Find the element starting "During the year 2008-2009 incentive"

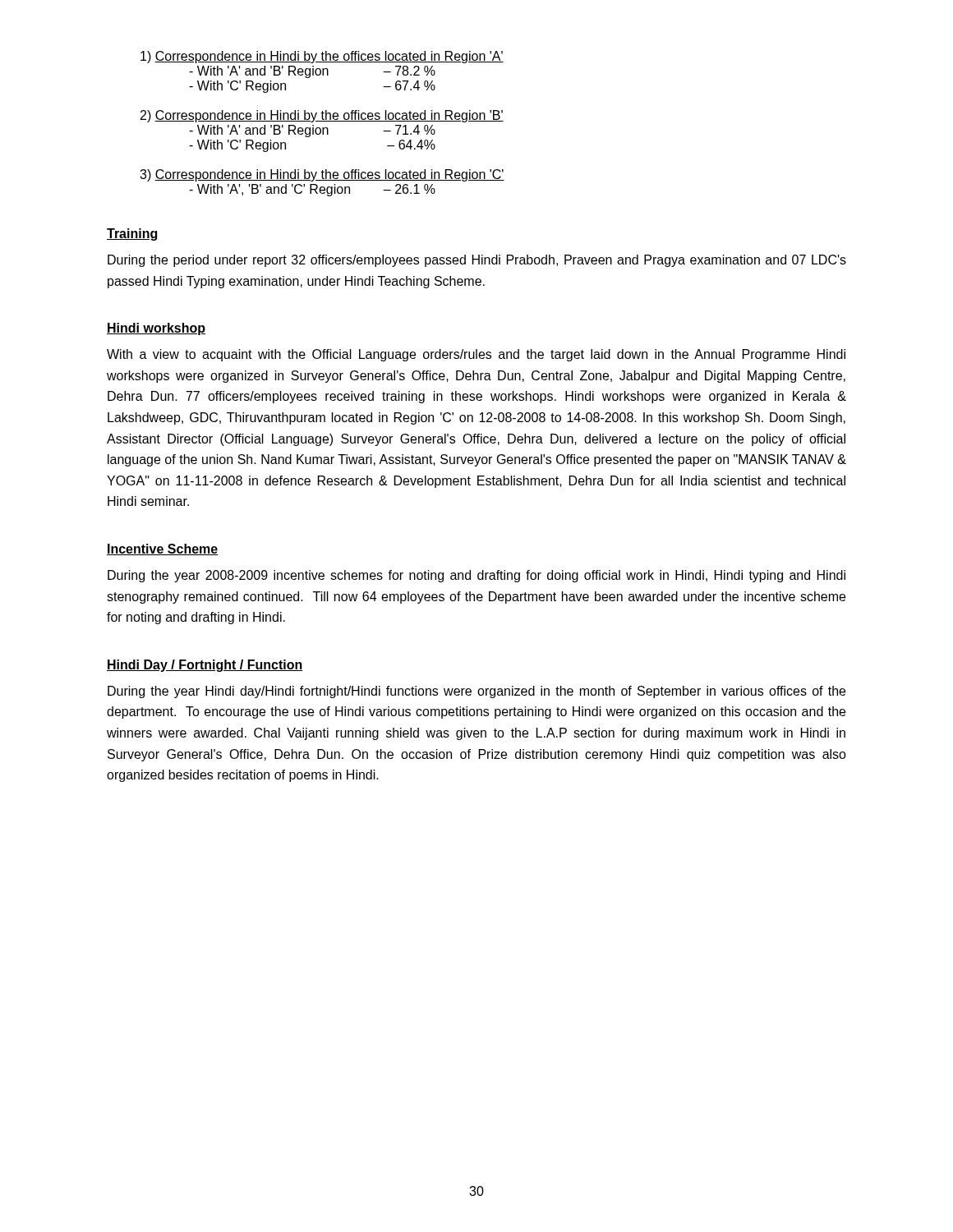click(x=476, y=596)
